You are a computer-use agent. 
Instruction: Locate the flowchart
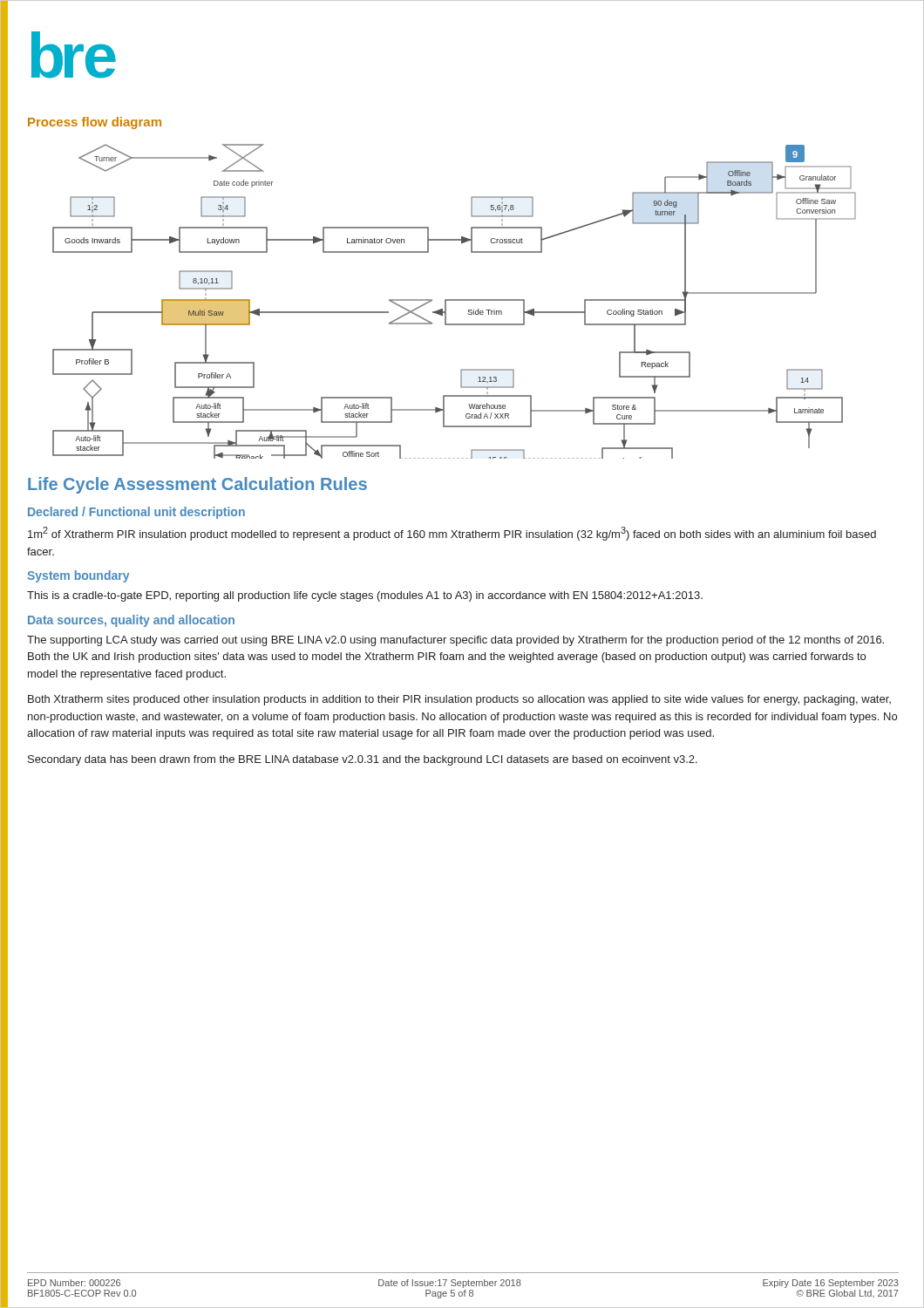[x=463, y=297]
